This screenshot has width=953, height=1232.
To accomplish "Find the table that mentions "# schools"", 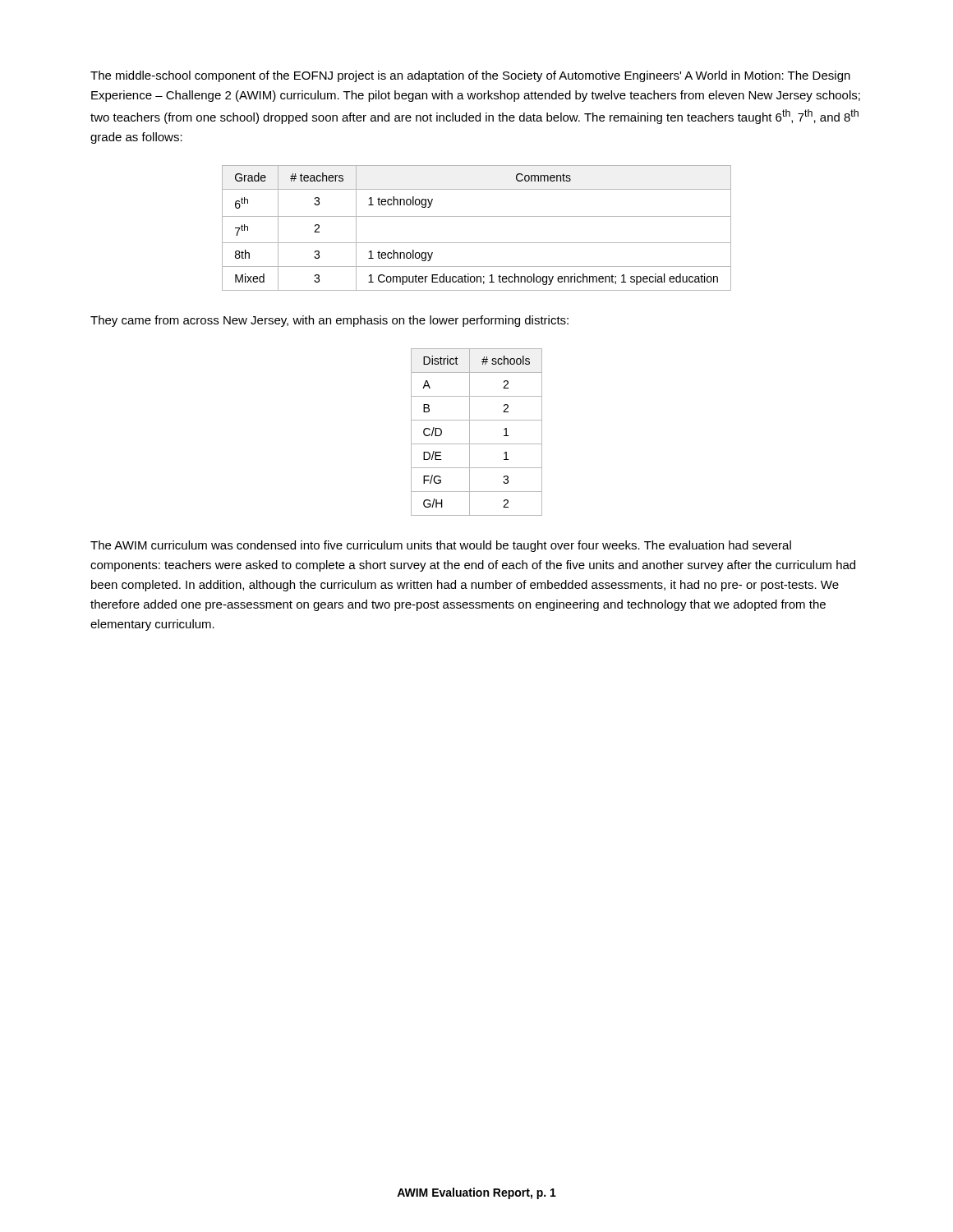I will [476, 432].
